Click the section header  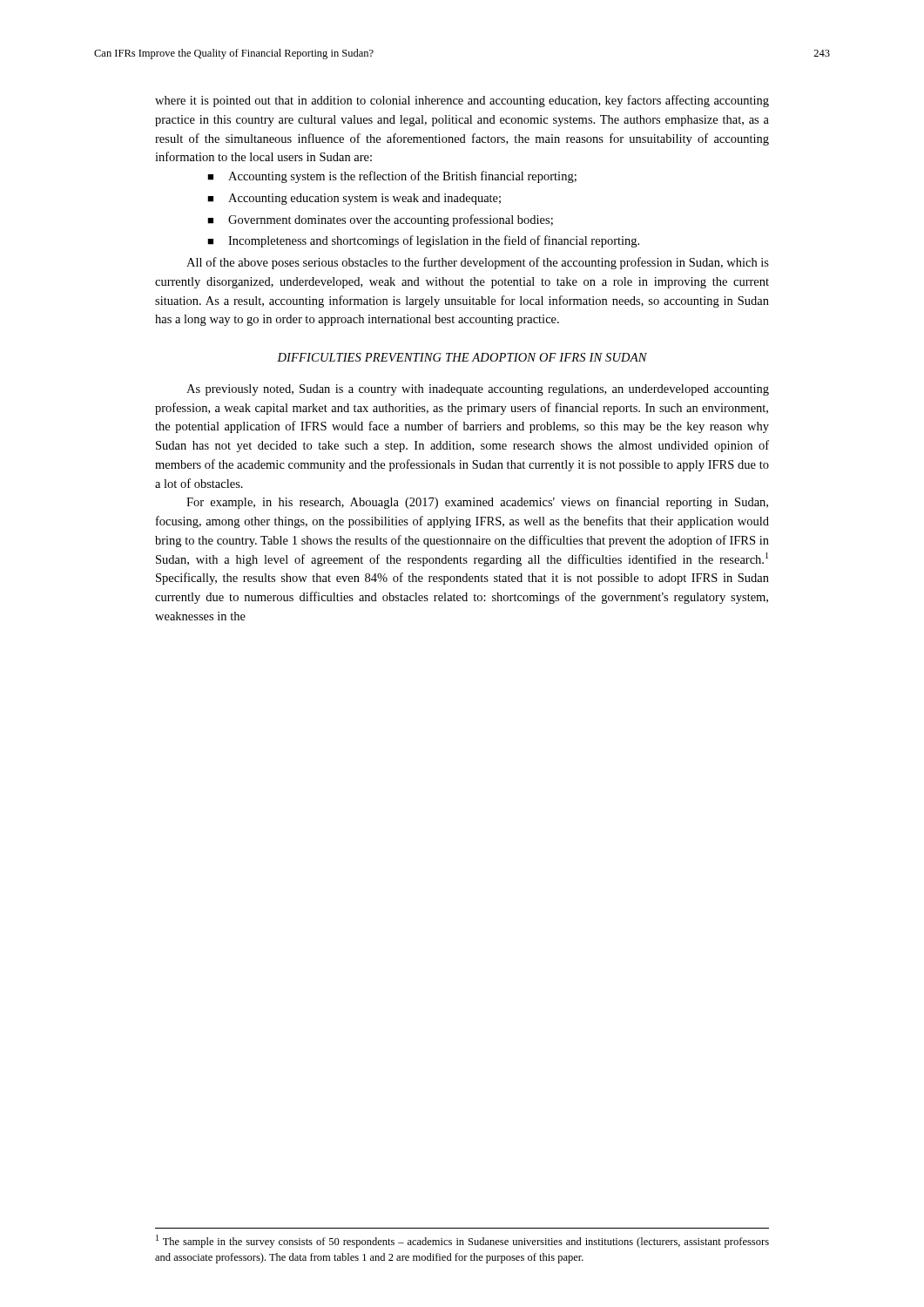462,357
